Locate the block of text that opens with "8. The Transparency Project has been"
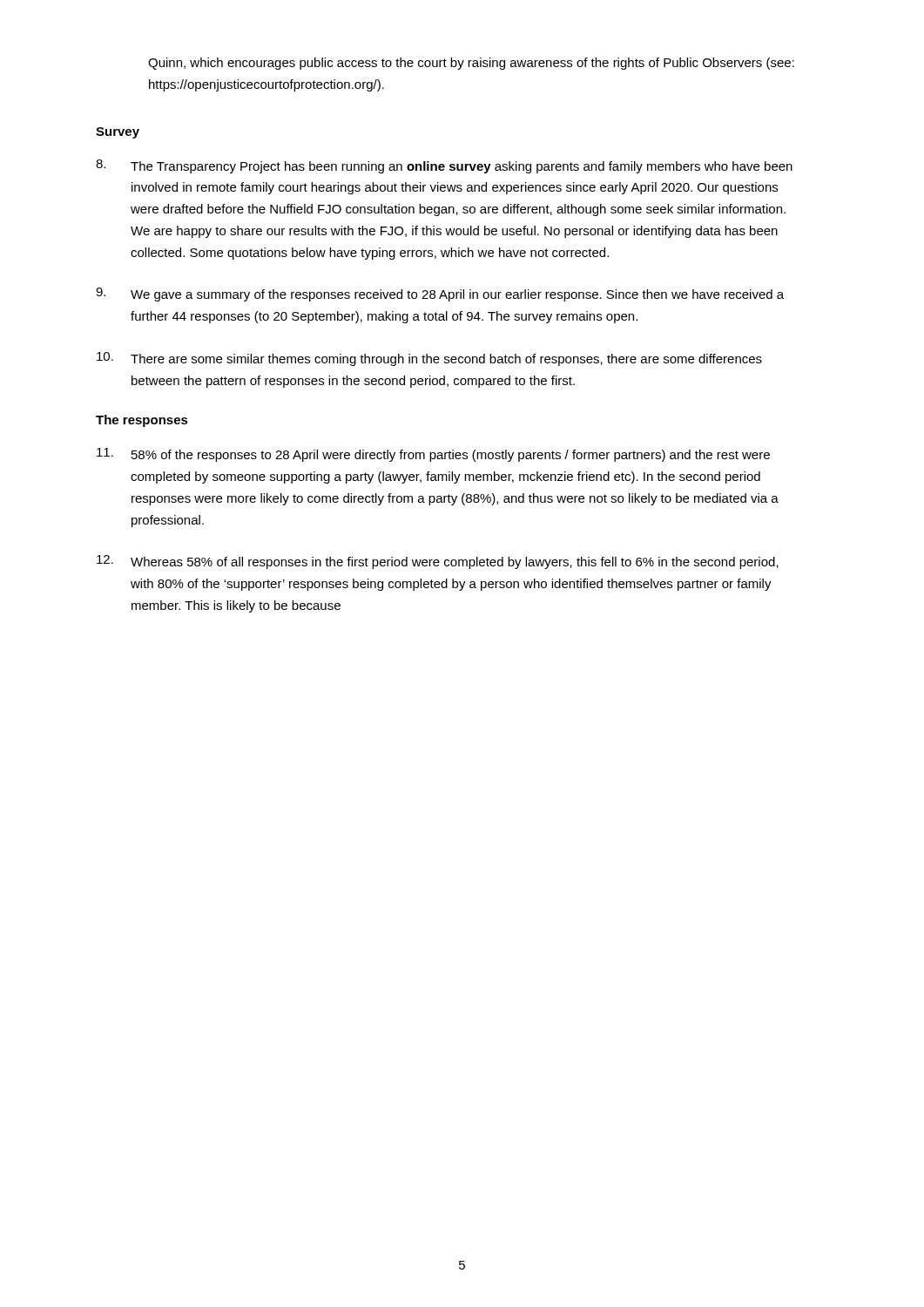 coord(449,209)
